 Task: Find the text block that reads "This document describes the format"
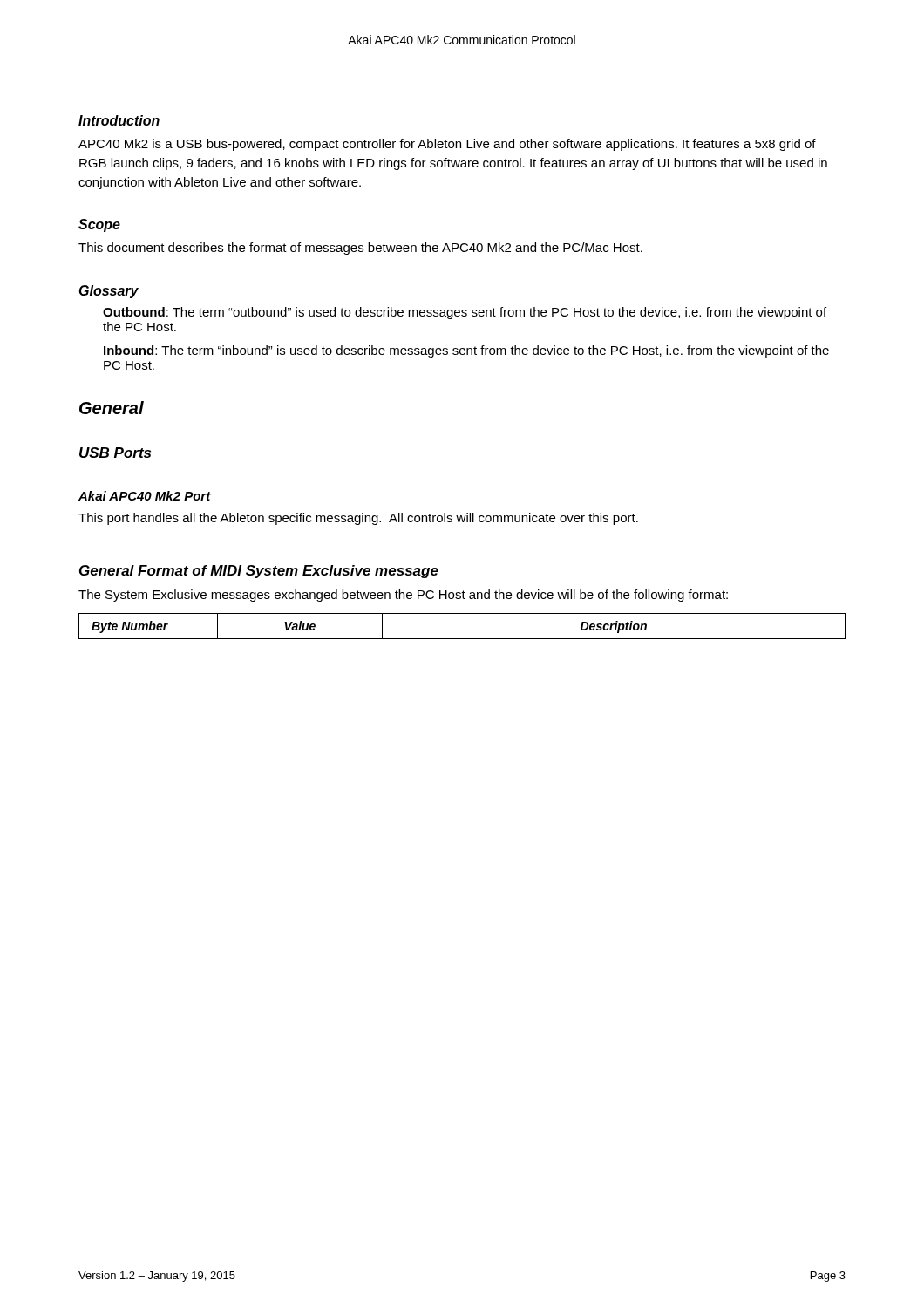361,247
